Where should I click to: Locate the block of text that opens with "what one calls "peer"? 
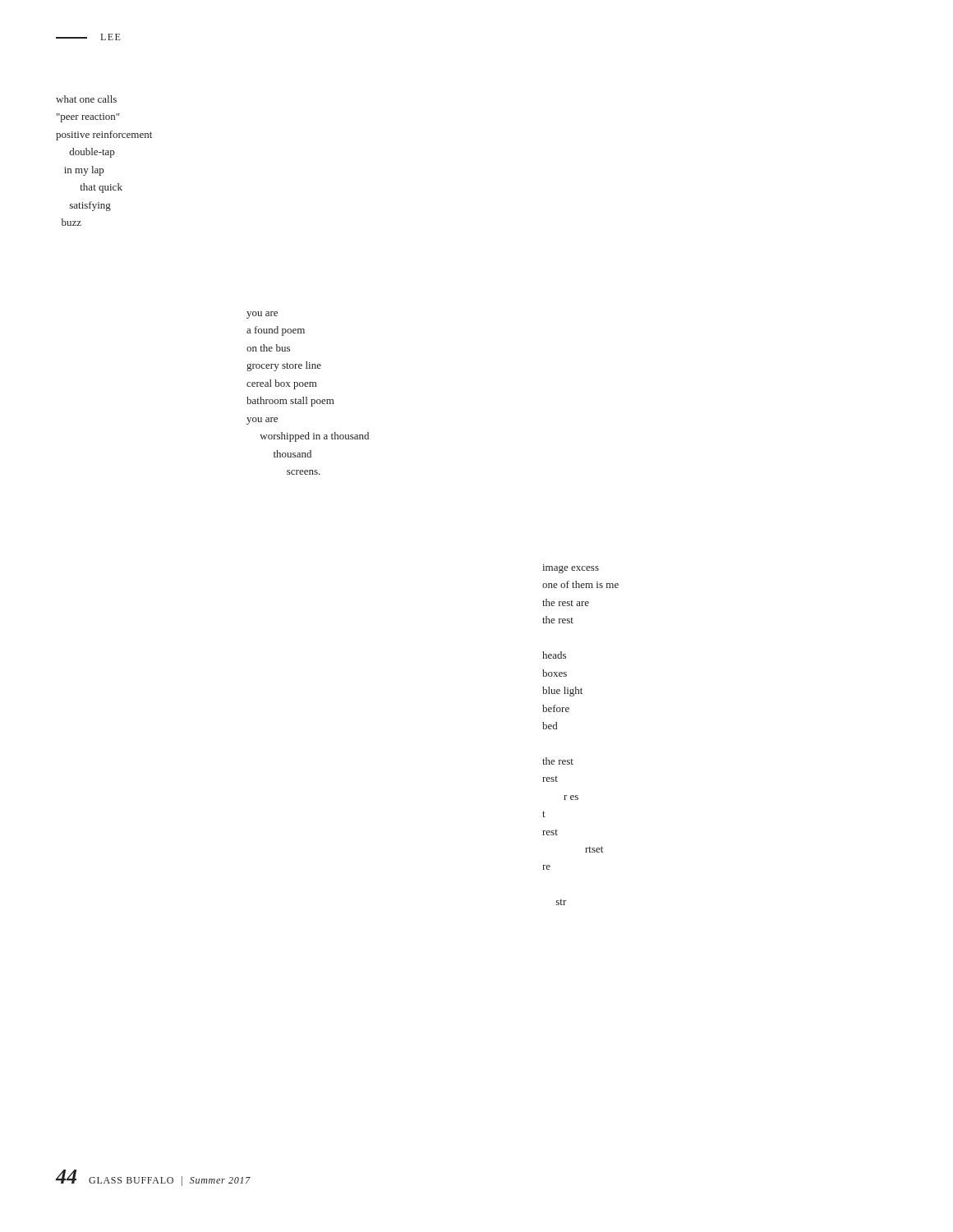pos(104,161)
